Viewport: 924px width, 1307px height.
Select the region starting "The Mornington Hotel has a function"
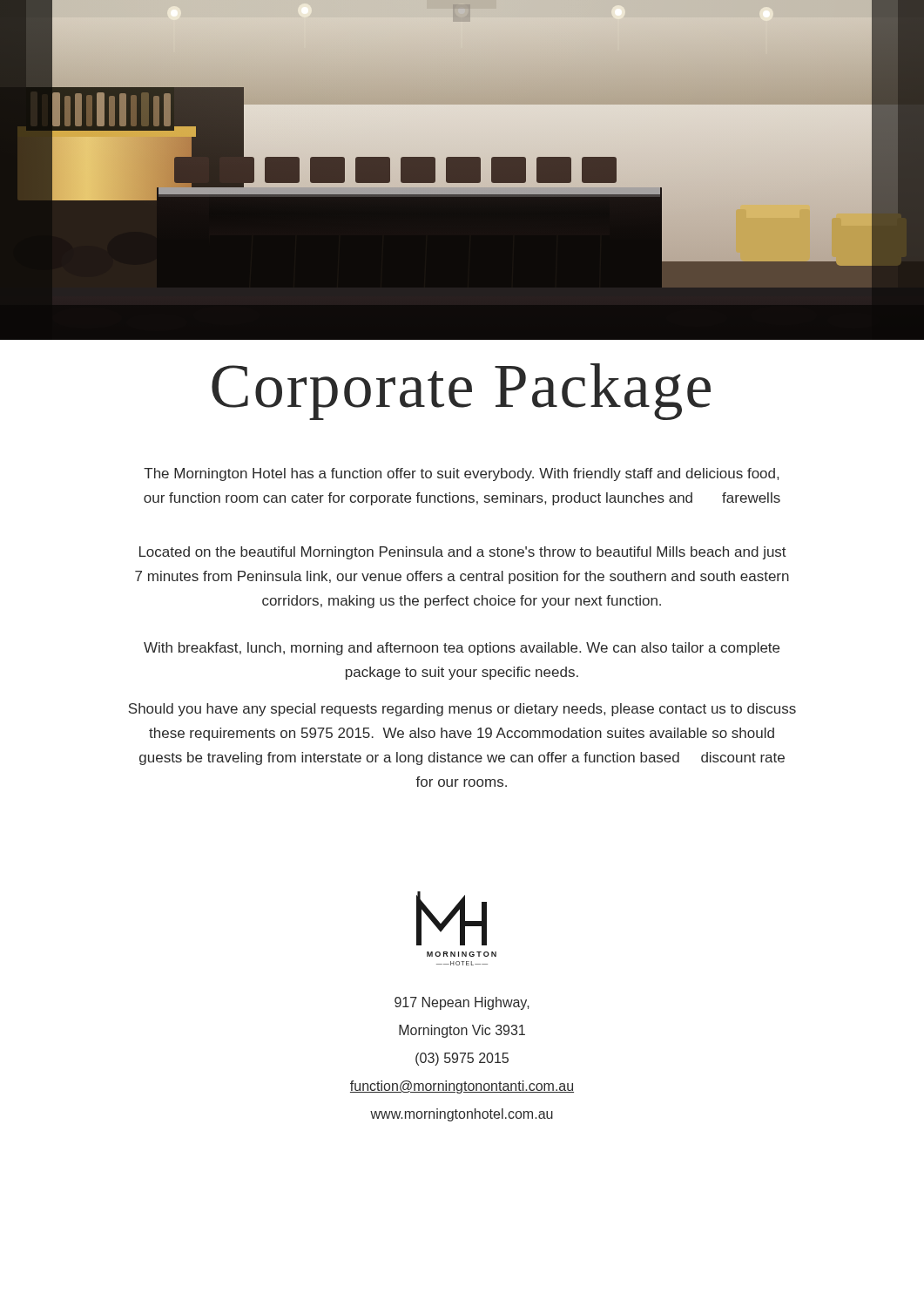(x=462, y=486)
